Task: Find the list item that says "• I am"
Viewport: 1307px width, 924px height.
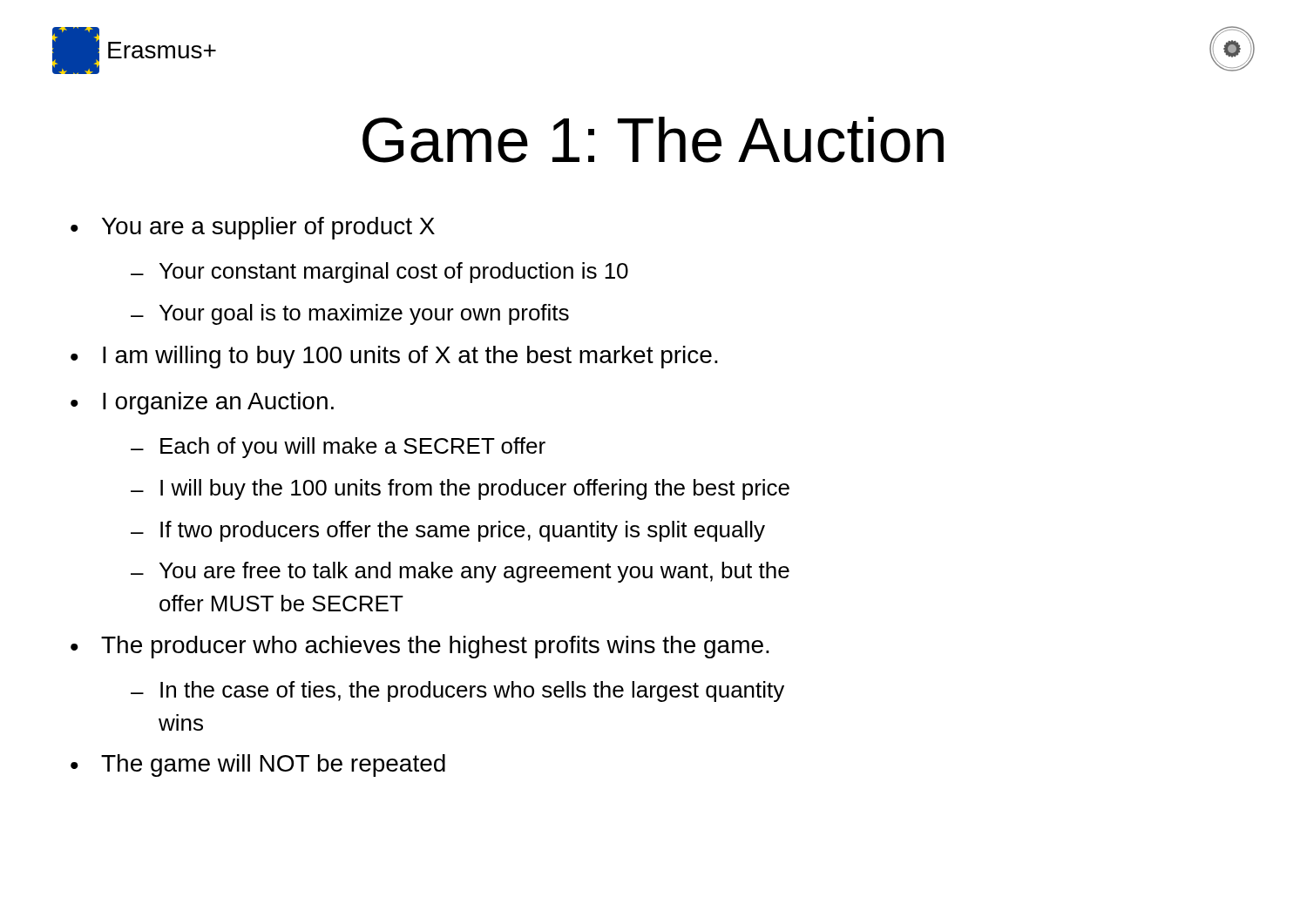Action: click(654, 356)
